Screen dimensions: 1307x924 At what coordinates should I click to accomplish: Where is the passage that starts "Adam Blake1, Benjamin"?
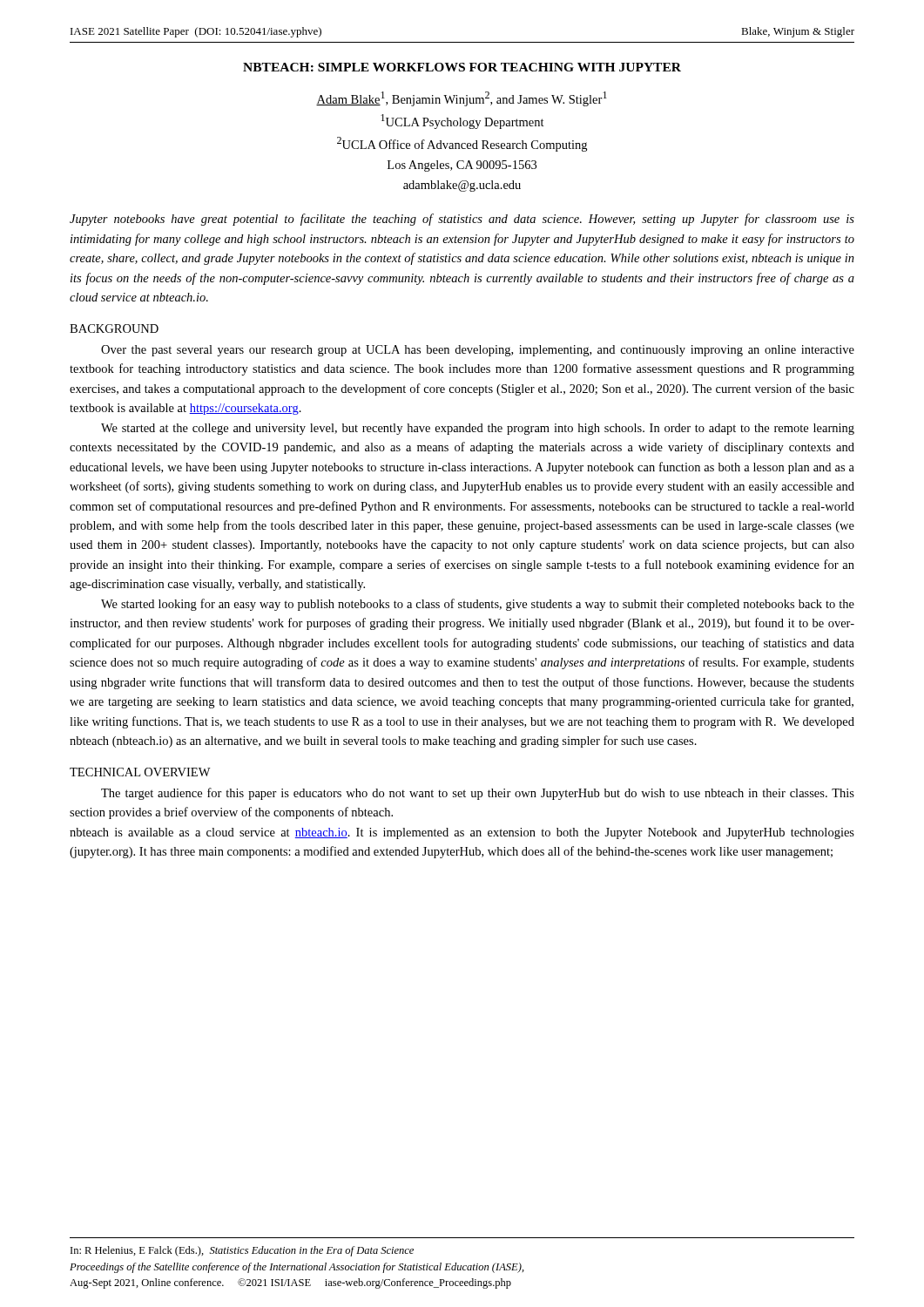click(x=462, y=140)
